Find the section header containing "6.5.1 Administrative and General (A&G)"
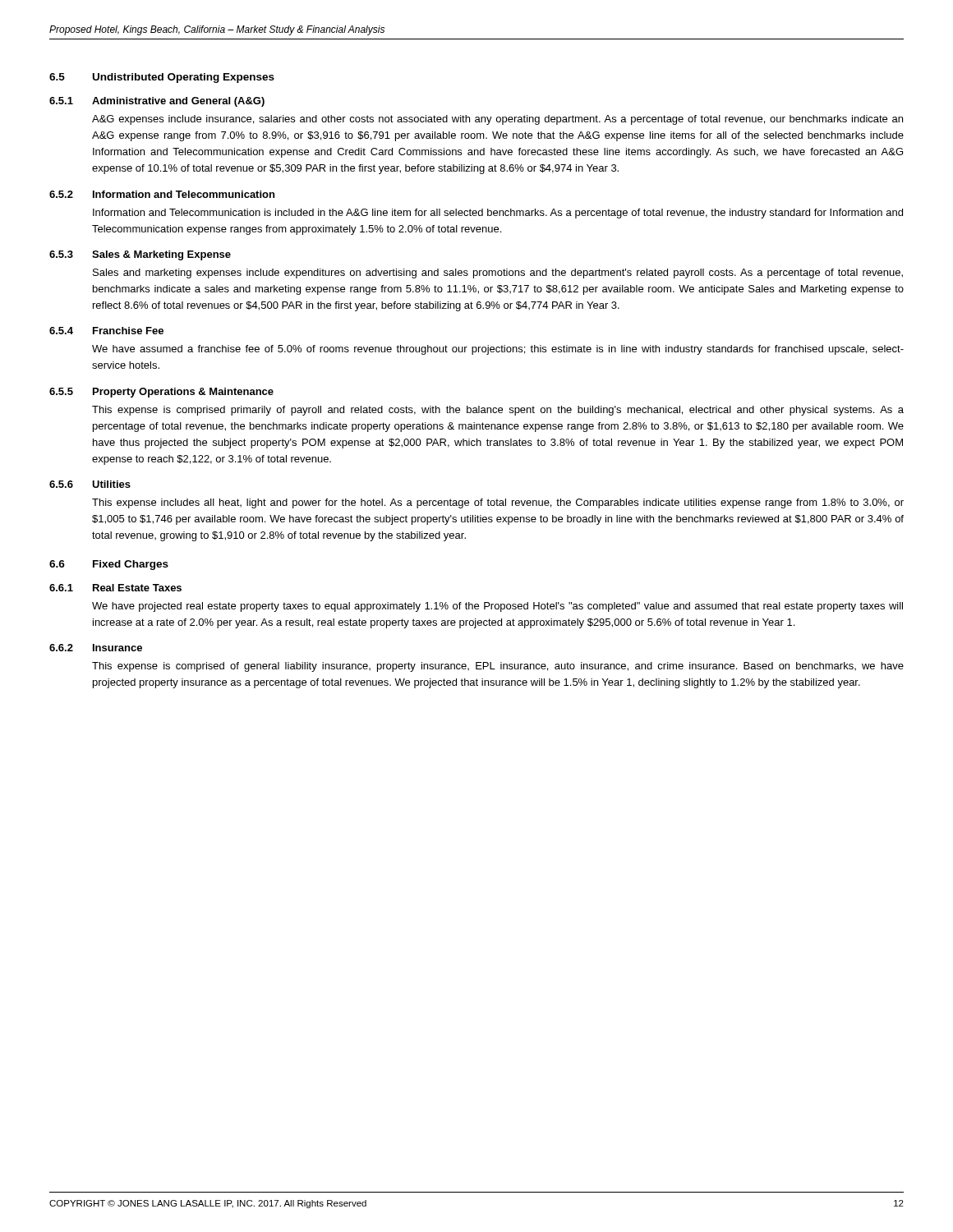Image resolution: width=953 pixels, height=1232 pixels. [x=157, y=101]
